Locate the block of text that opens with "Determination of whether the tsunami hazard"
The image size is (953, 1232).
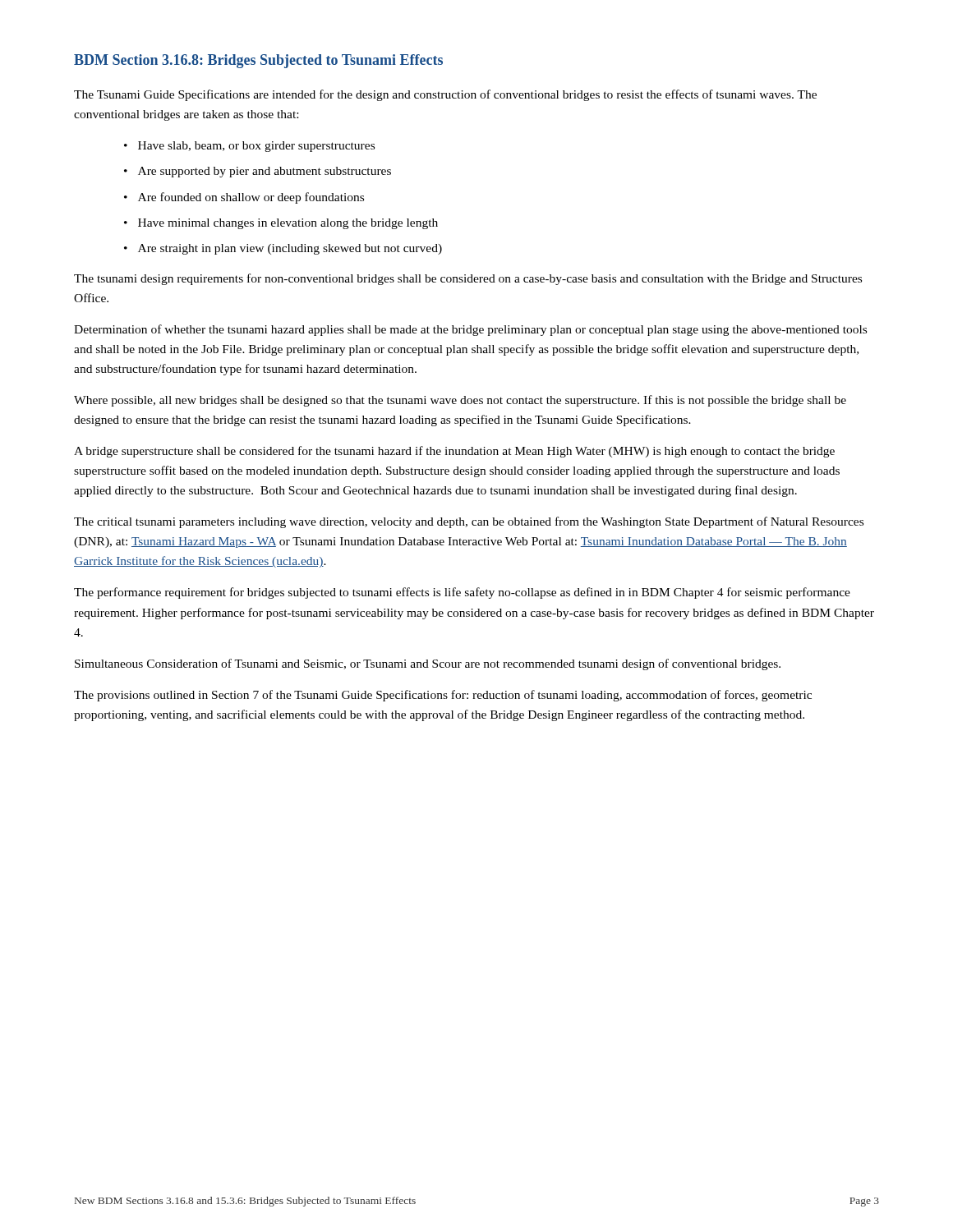[x=471, y=349]
